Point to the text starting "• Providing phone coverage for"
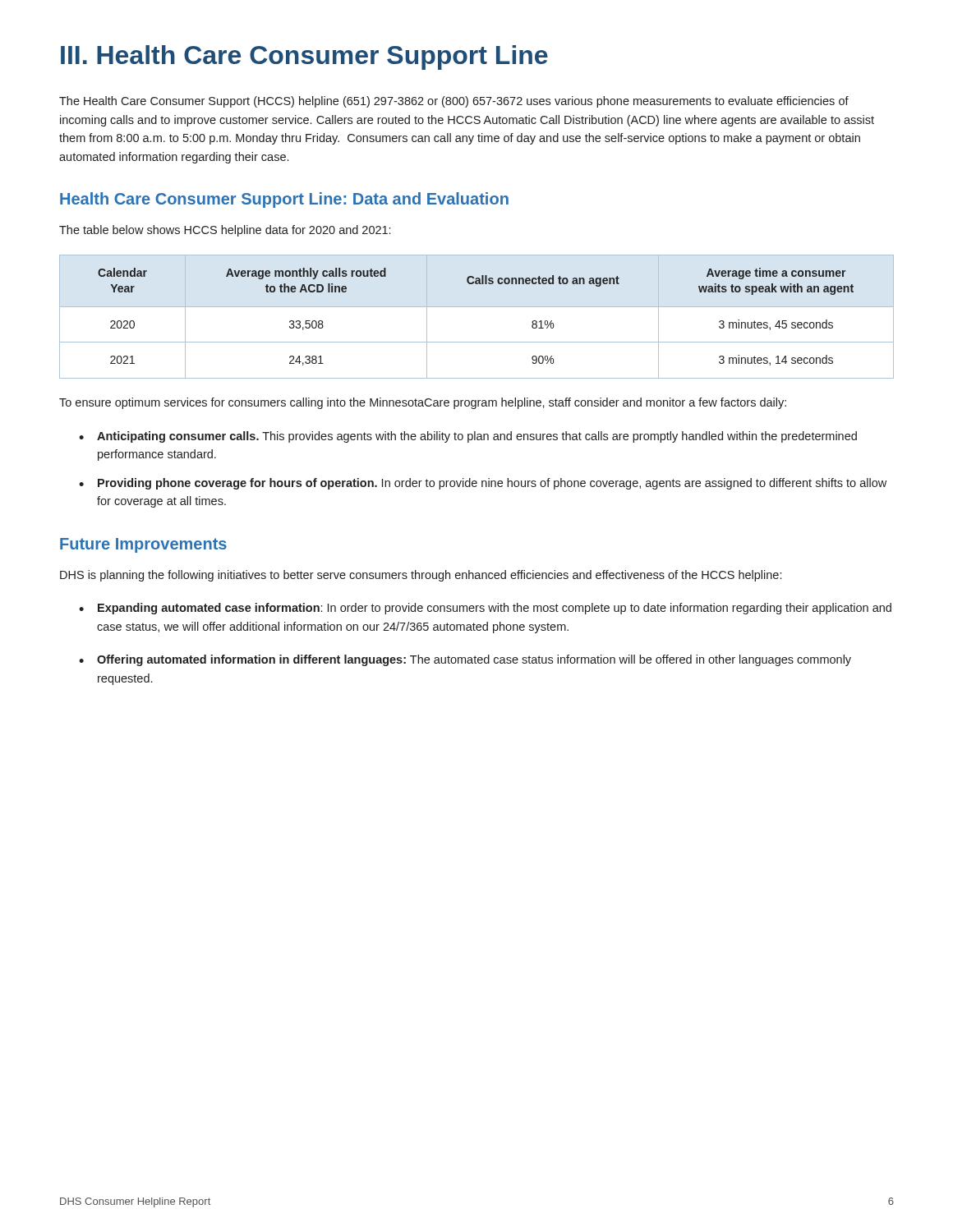The height and width of the screenshot is (1232, 953). [486, 492]
